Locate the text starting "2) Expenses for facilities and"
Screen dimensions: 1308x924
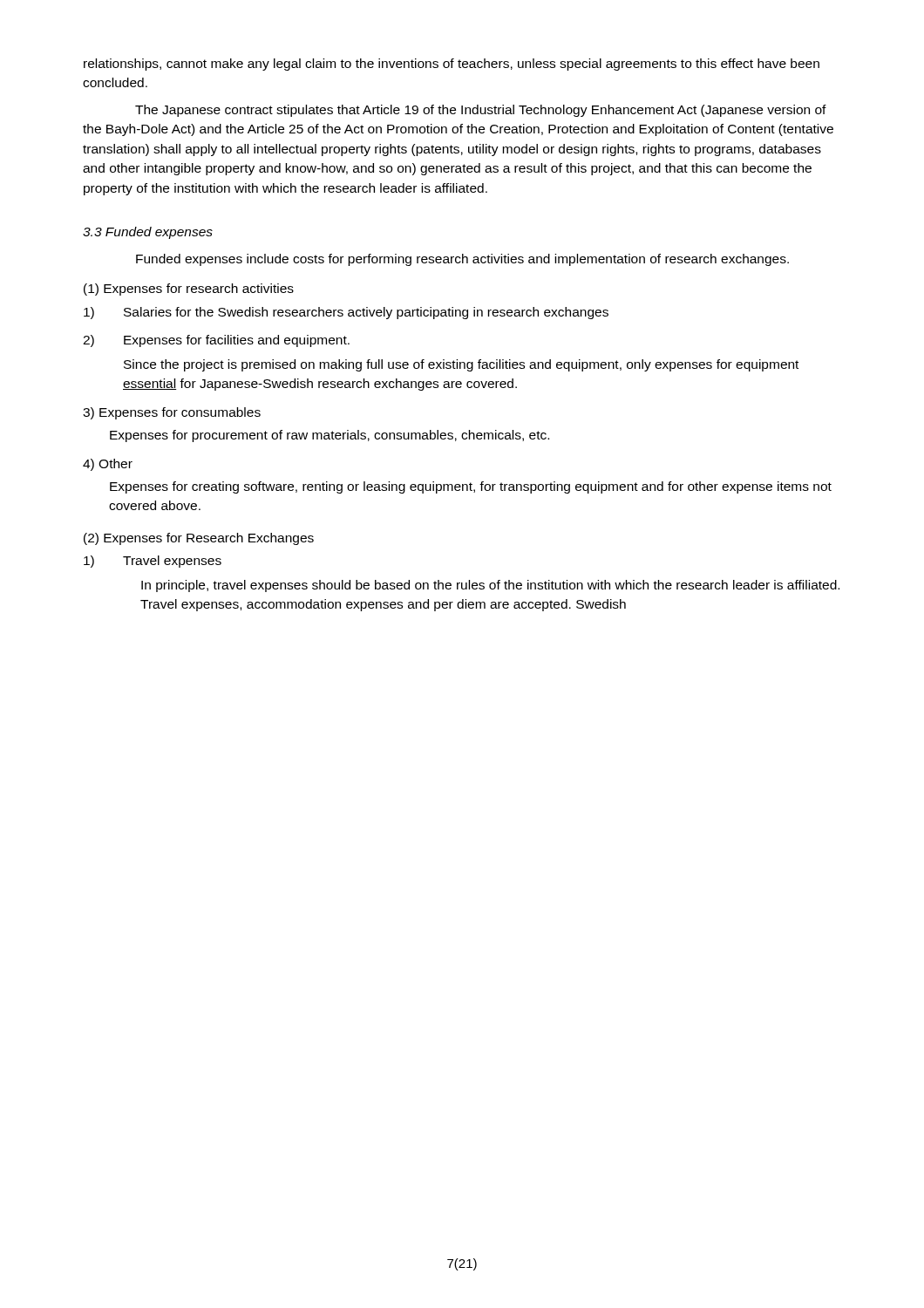click(462, 362)
